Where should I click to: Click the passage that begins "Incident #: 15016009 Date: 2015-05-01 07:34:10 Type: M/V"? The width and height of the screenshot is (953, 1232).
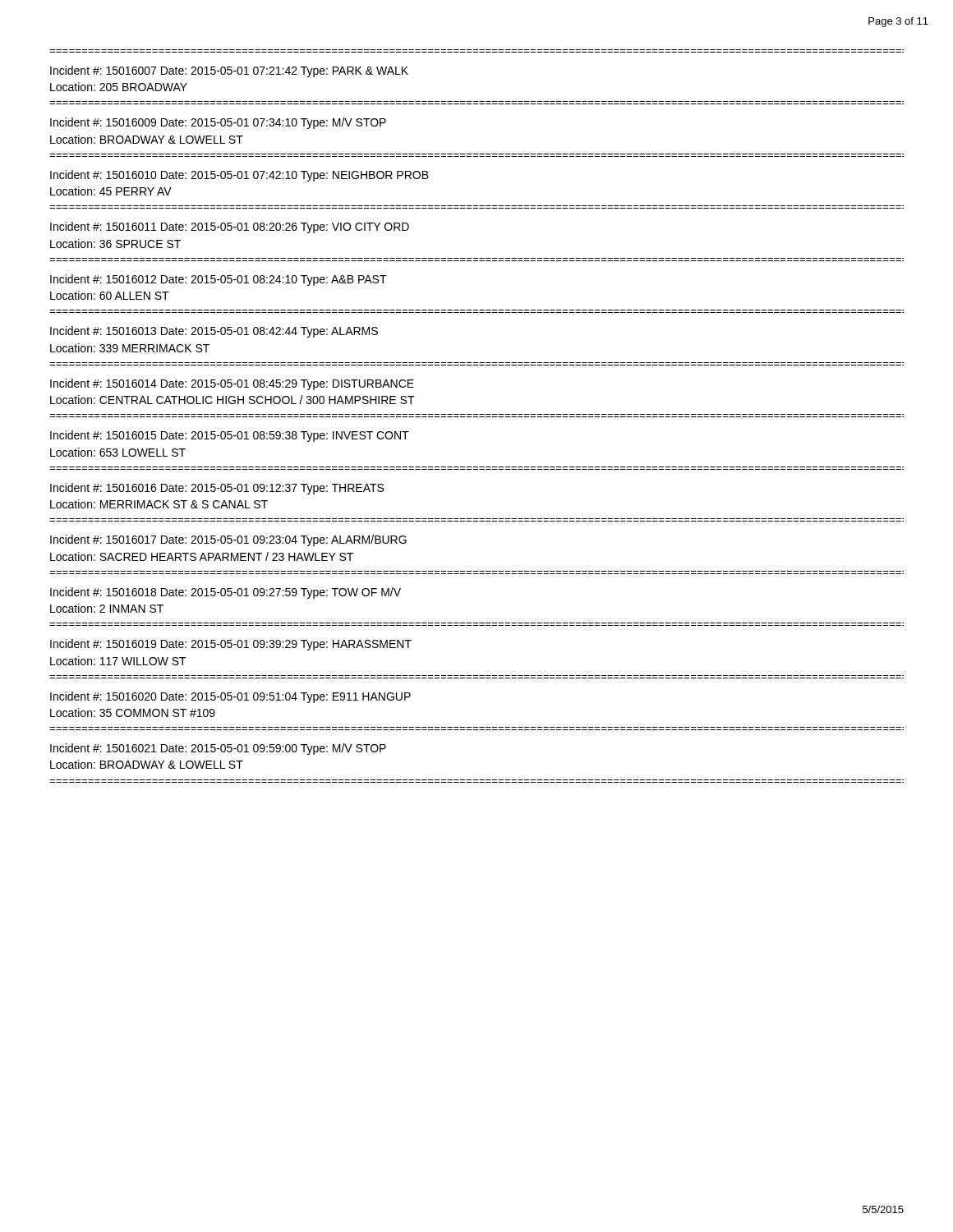coord(218,131)
